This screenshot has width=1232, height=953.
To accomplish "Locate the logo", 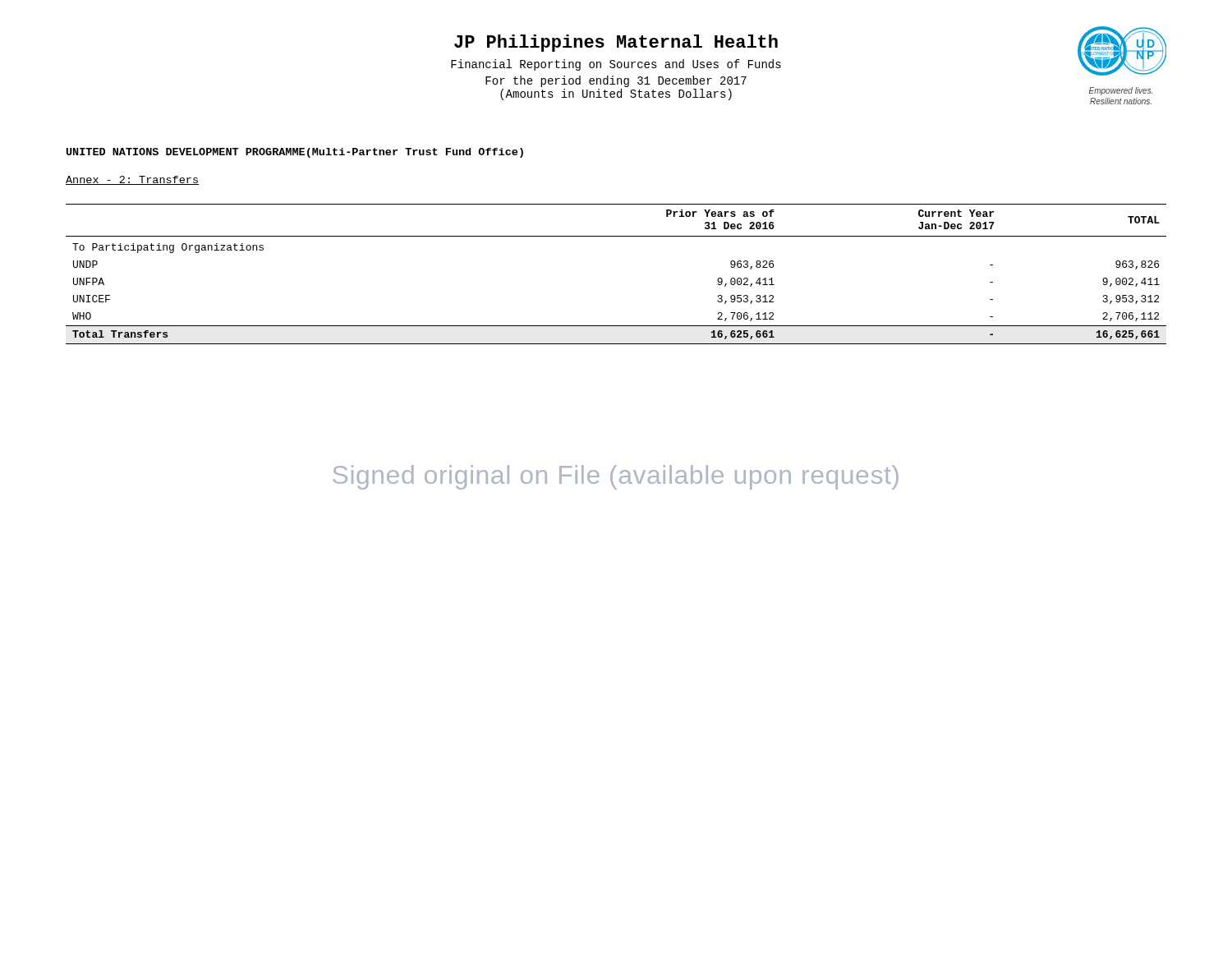I will (1121, 66).
